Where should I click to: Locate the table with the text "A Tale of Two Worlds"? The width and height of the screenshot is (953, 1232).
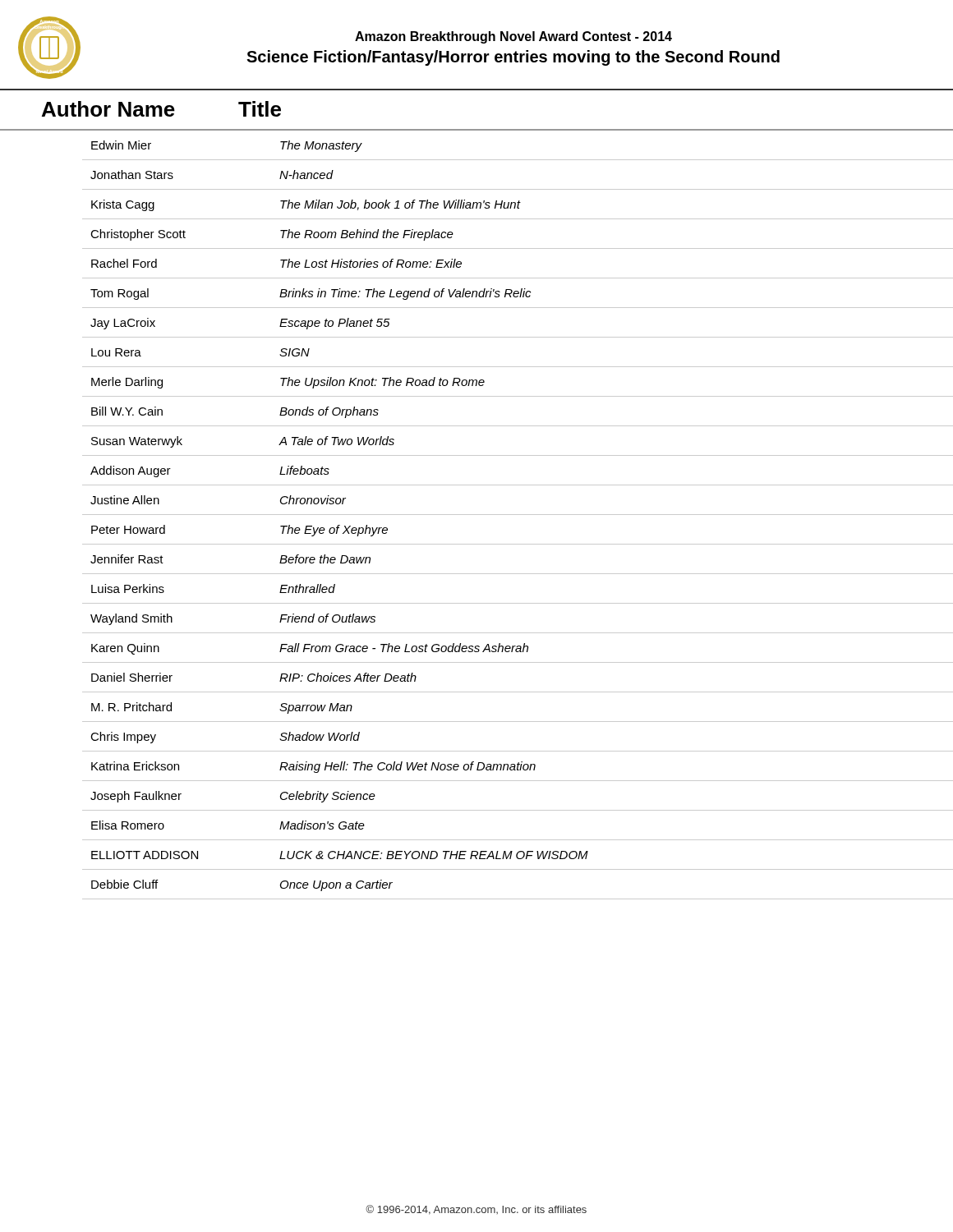tap(476, 515)
